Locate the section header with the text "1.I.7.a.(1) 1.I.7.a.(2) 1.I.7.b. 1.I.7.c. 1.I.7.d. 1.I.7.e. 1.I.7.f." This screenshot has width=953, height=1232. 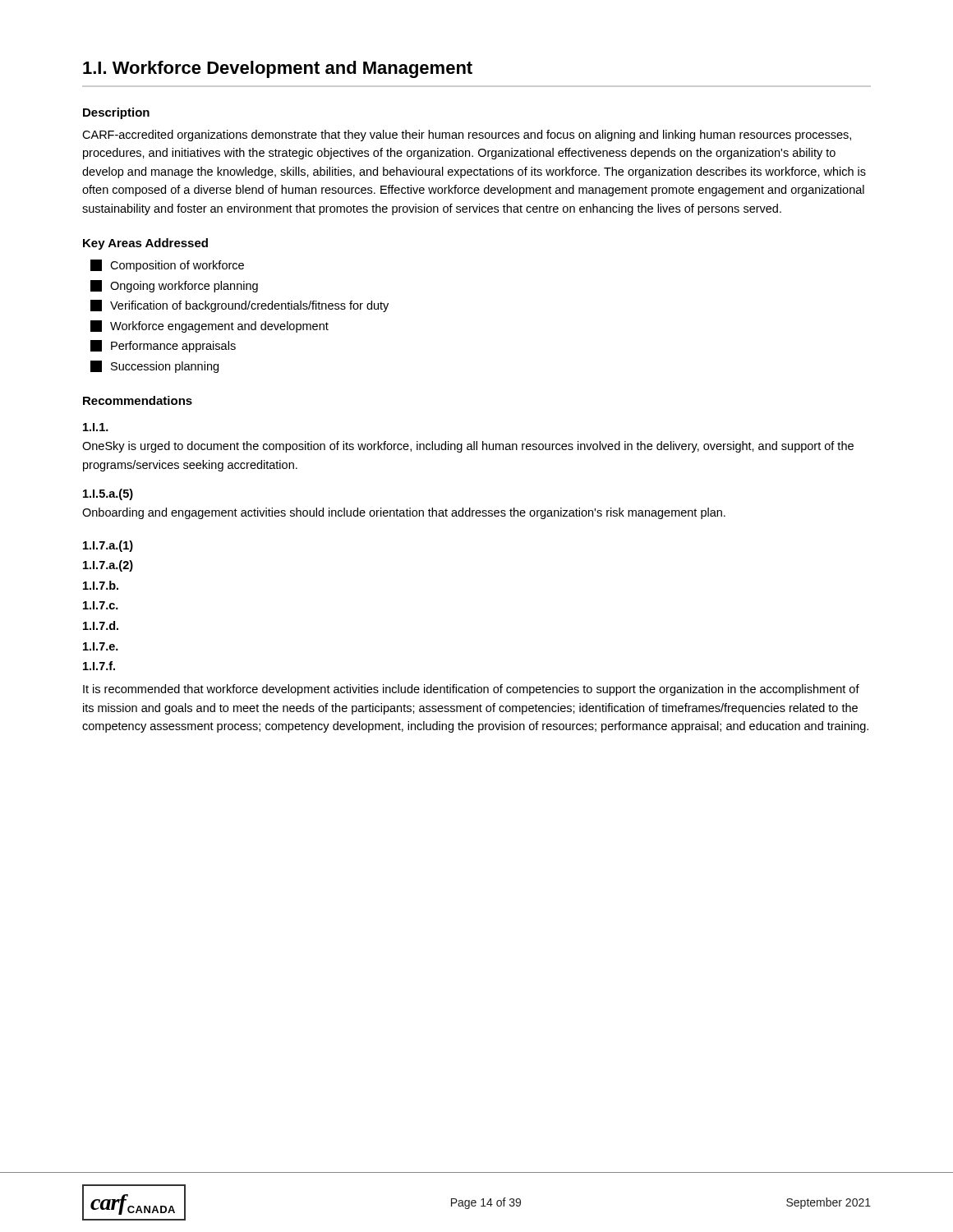tap(108, 606)
